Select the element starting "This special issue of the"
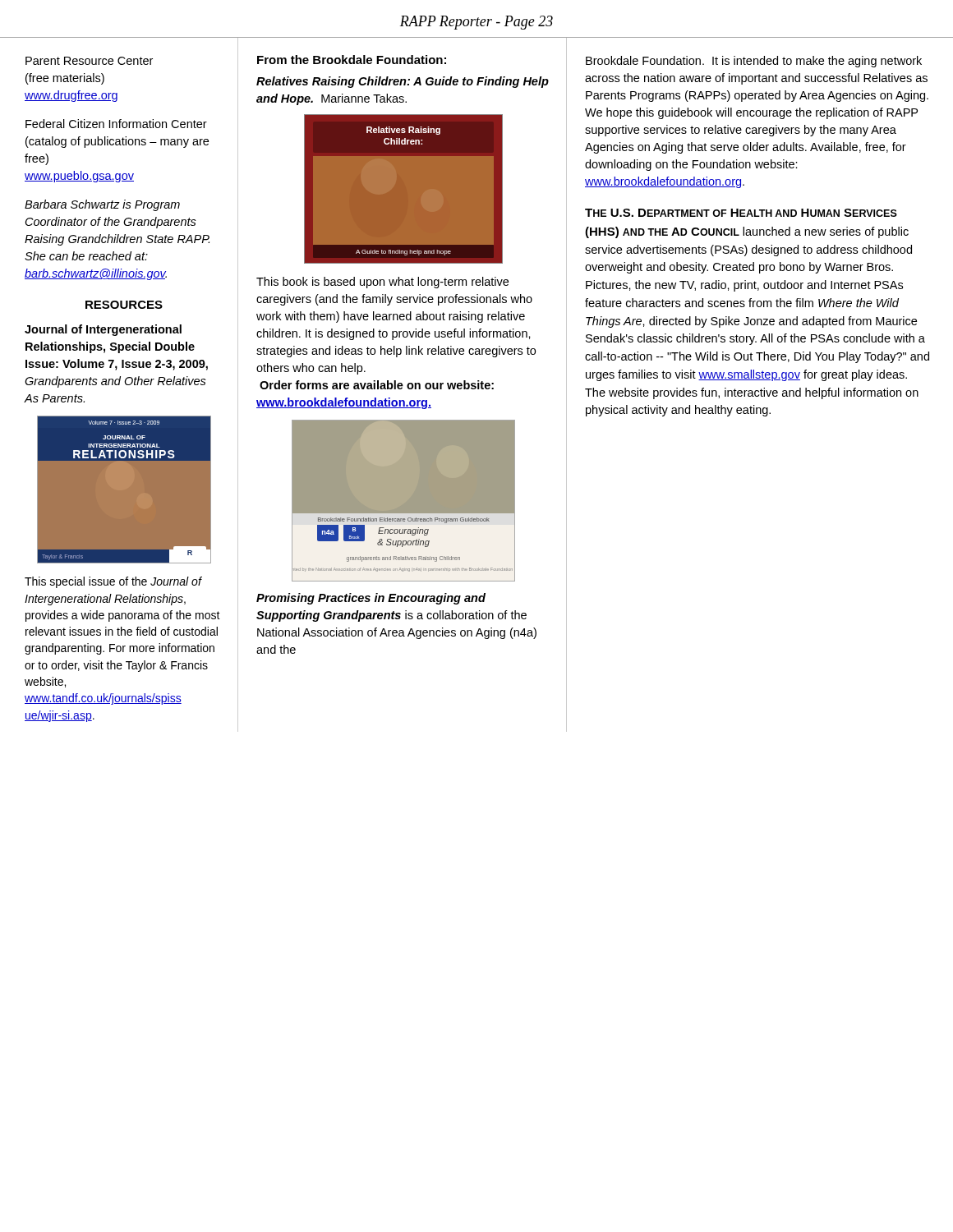Viewport: 953px width, 1232px height. tap(122, 648)
